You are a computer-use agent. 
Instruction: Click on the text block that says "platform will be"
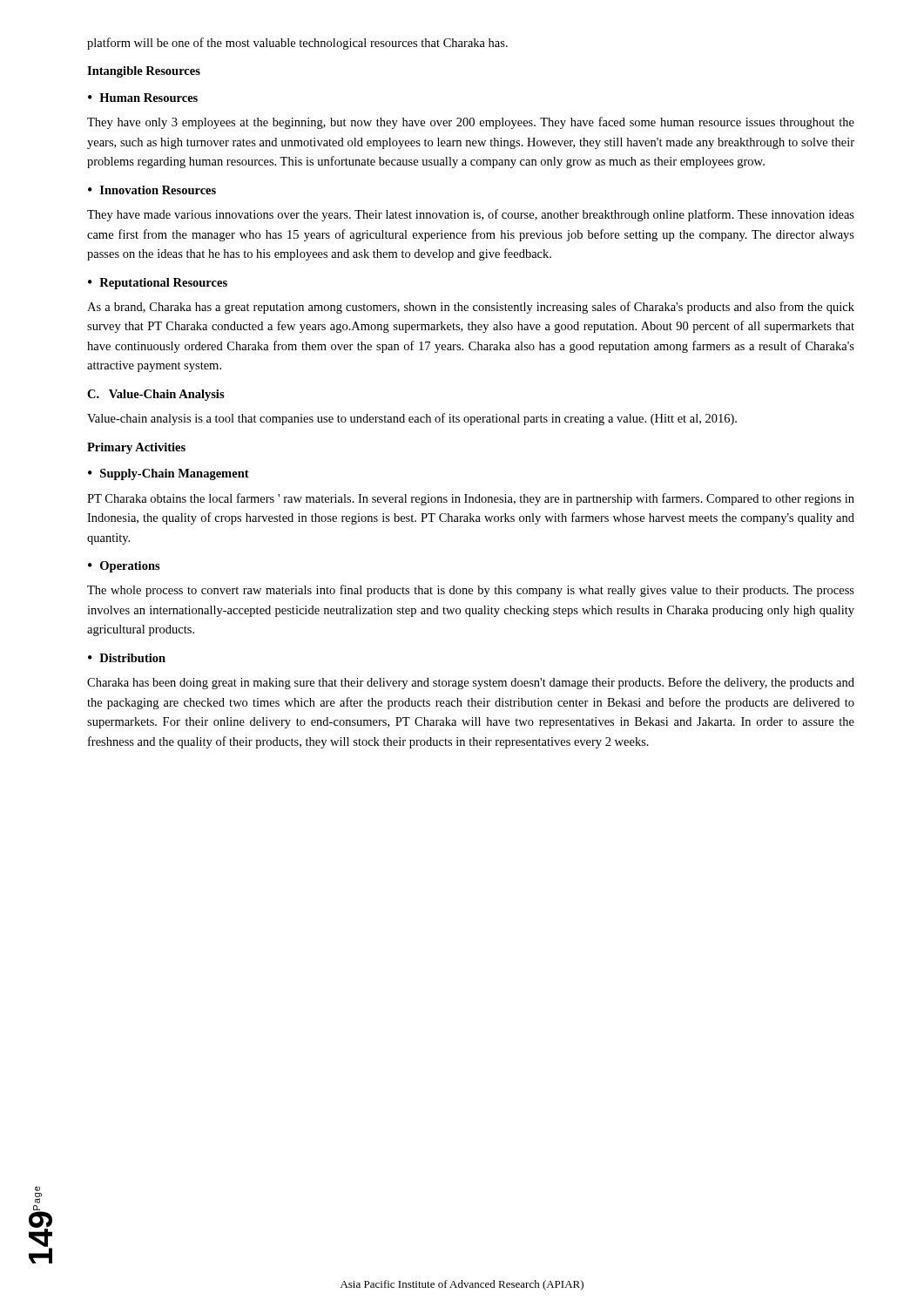(x=471, y=43)
